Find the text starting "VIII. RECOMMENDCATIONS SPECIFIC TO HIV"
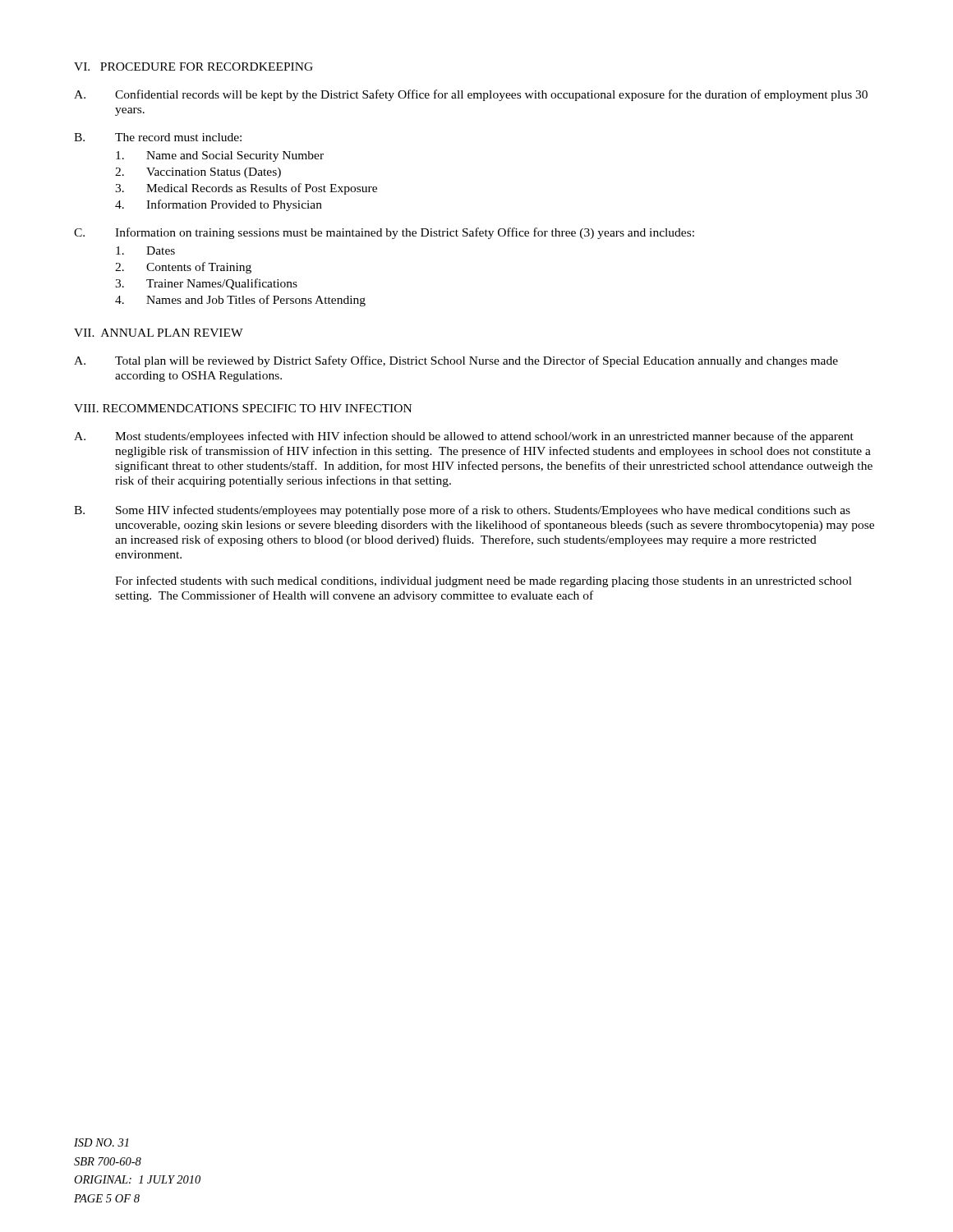Screen dimensions: 1232x953 pyautogui.click(x=243, y=408)
